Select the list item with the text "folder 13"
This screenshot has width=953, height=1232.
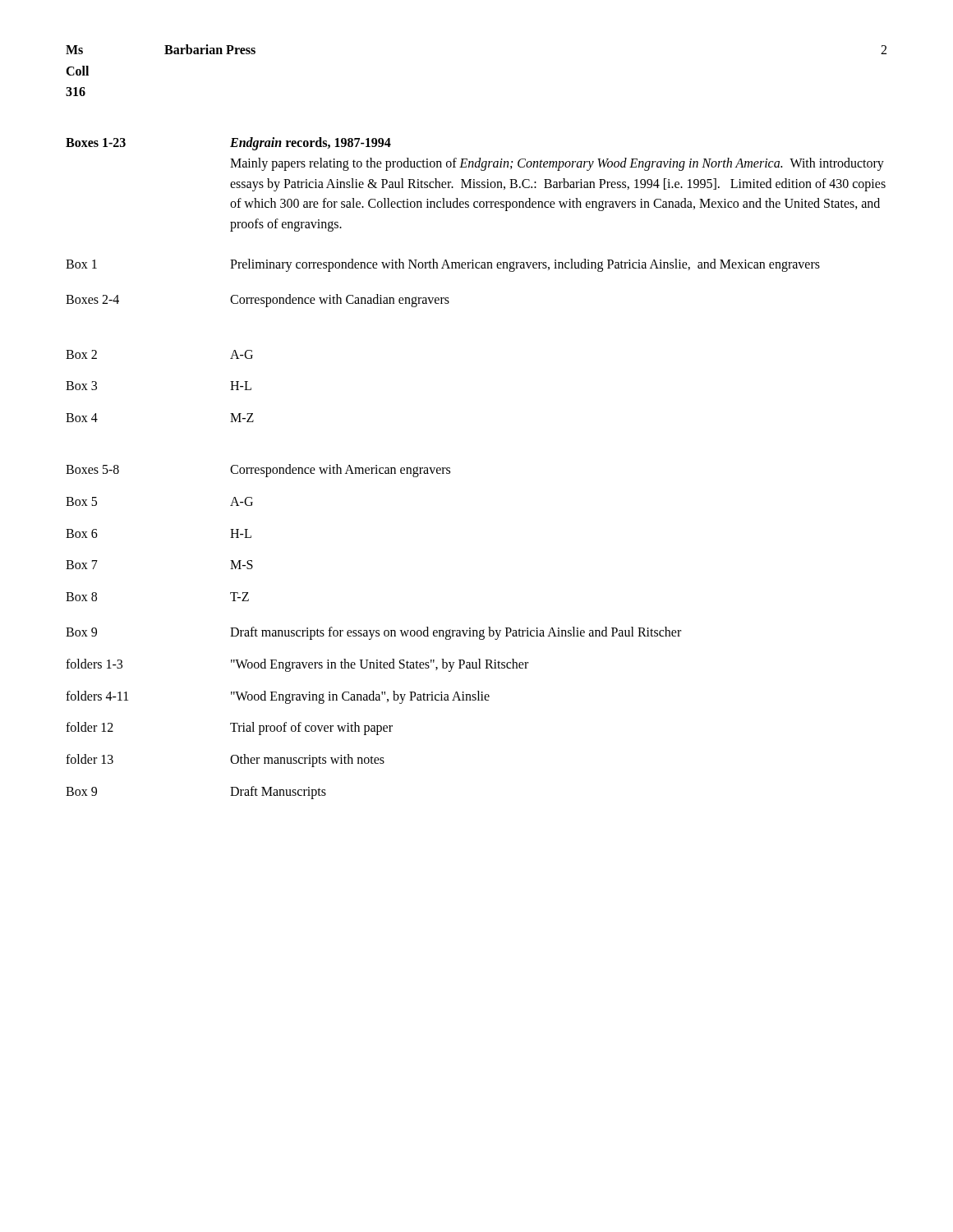[x=90, y=759]
